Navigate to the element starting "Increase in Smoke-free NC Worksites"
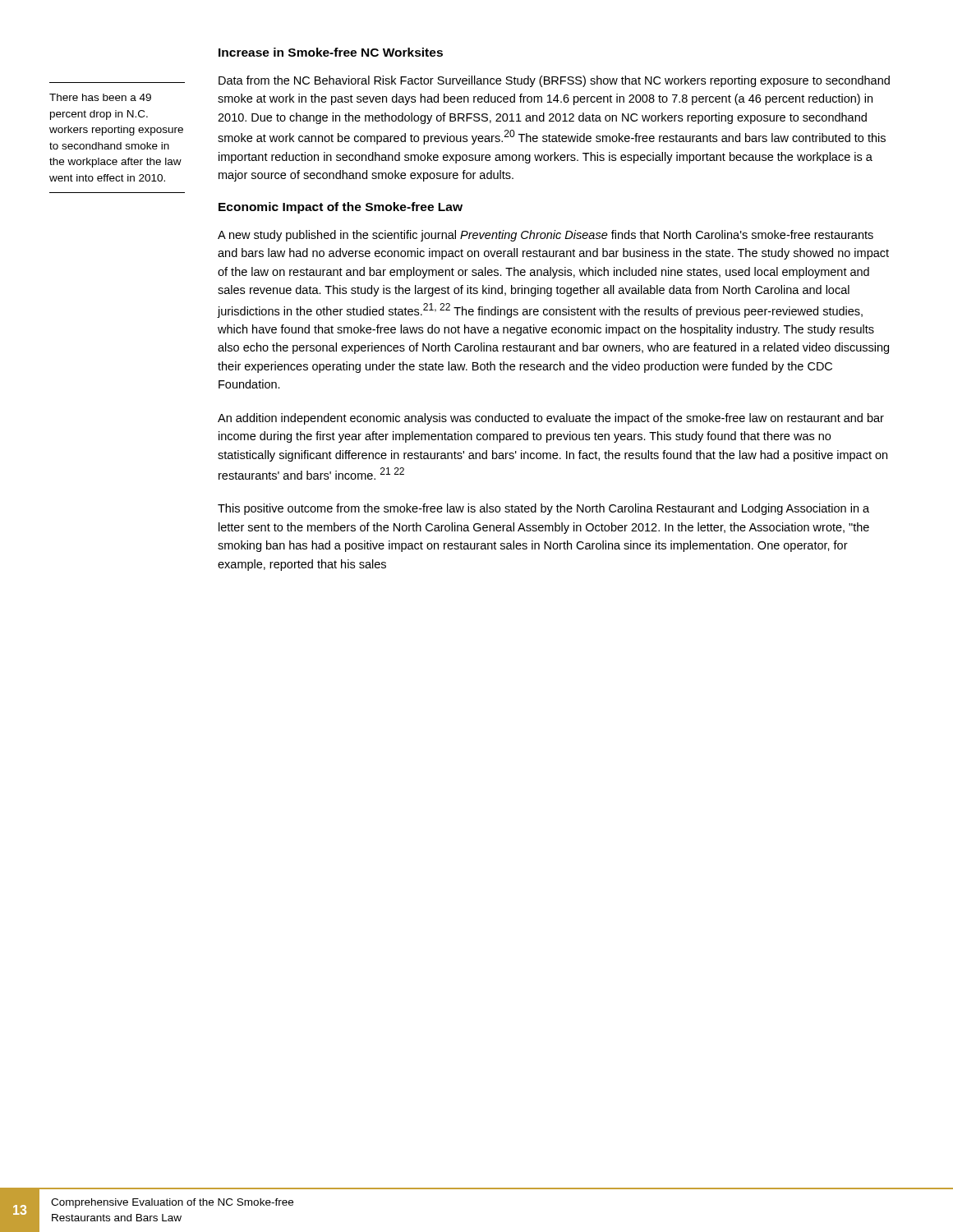Screen dimensions: 1232x953 (330, 52)
